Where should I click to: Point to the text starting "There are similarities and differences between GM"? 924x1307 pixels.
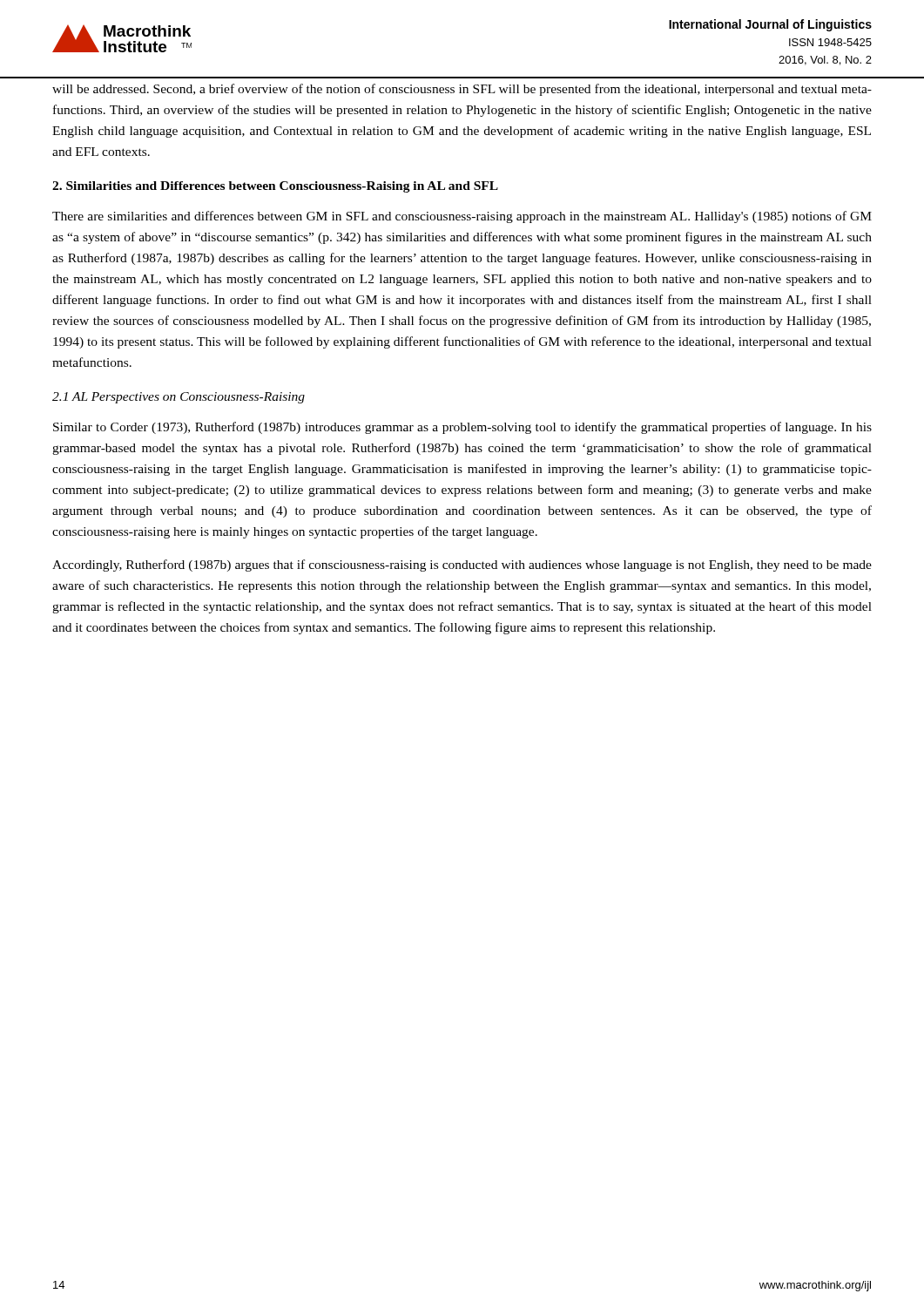click(462, 289)
